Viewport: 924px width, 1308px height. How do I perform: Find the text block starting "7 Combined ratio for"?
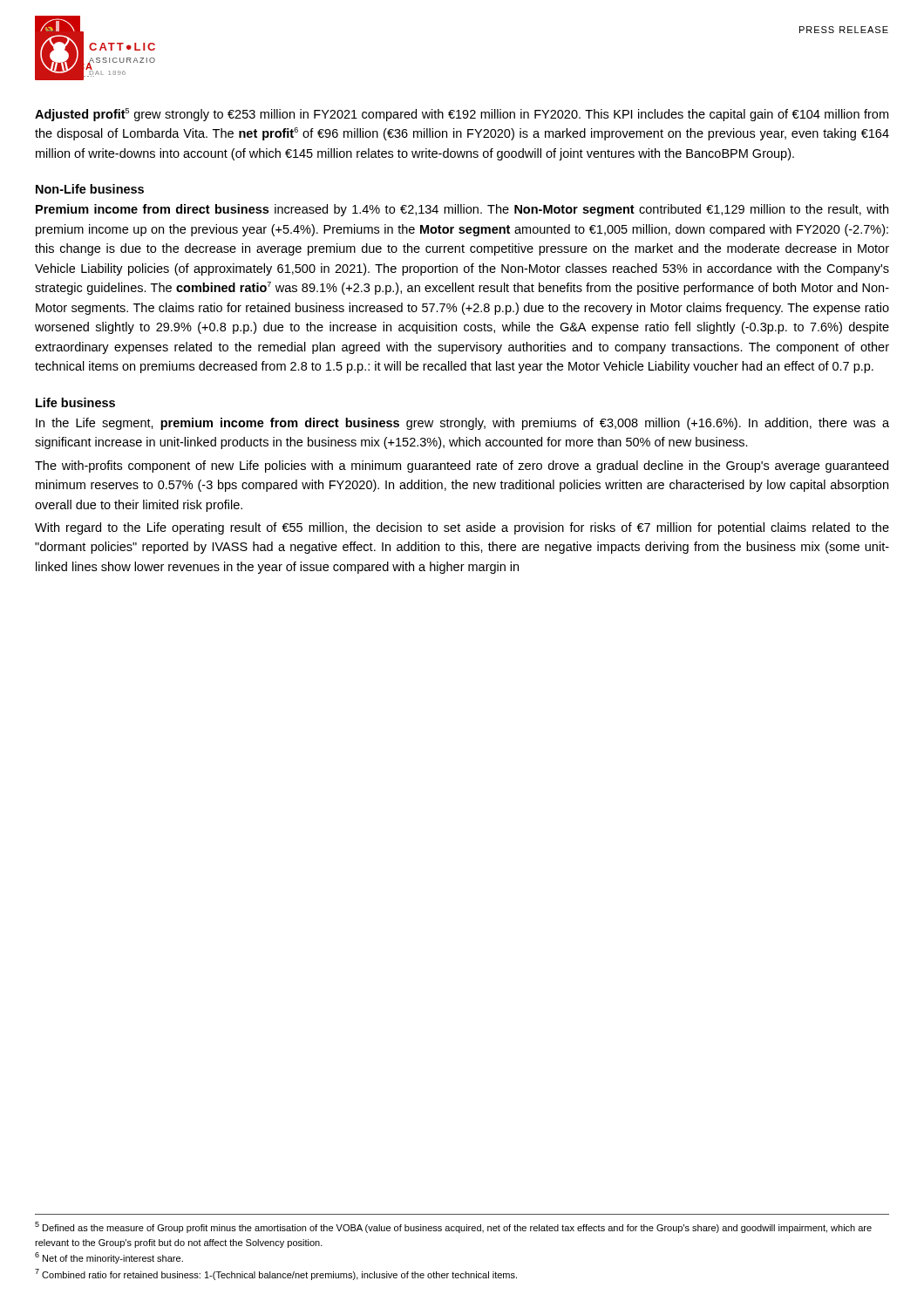coord(276,1274)
